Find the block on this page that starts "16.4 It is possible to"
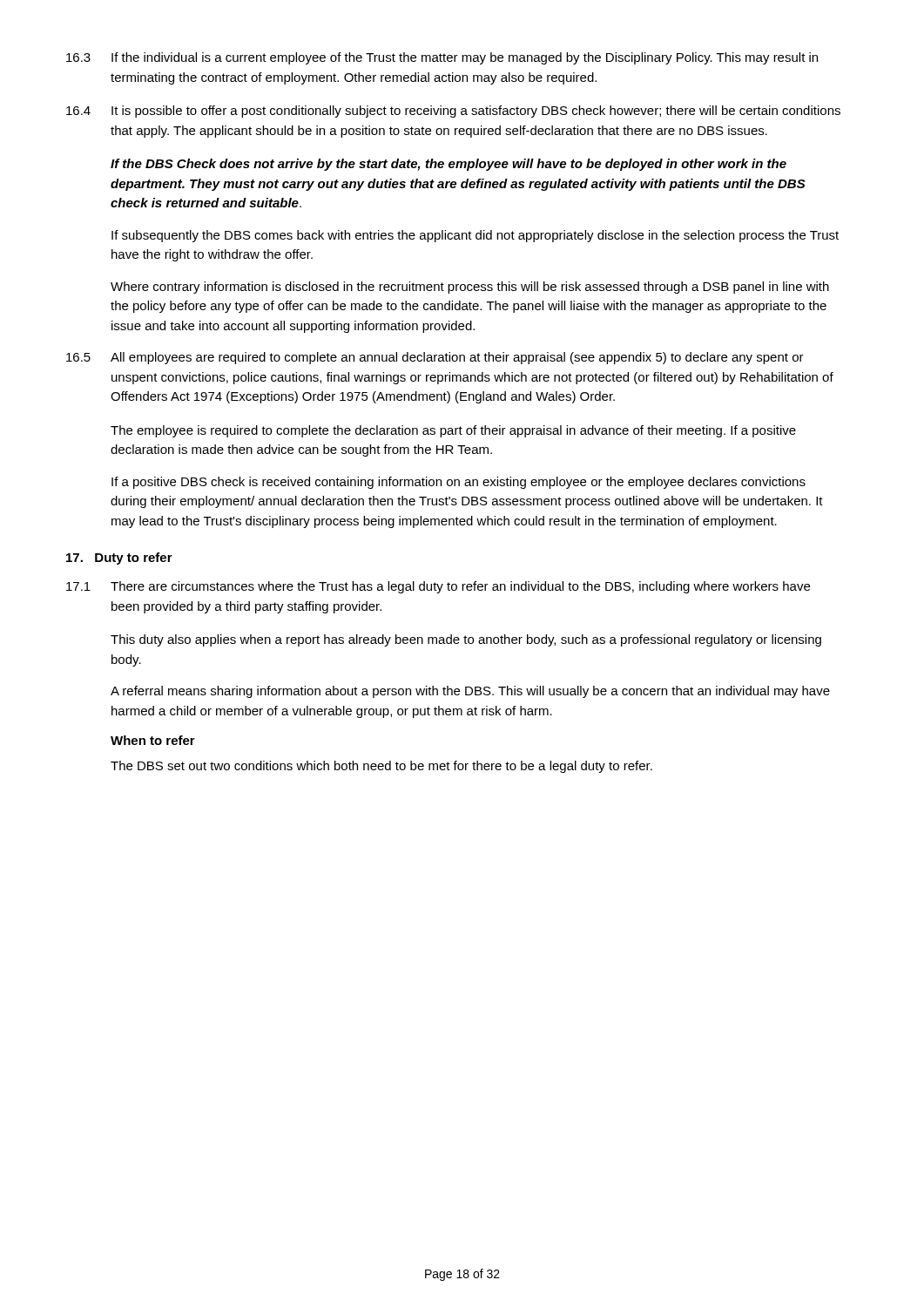924x1307 pixels. click(x=453, y=121)
